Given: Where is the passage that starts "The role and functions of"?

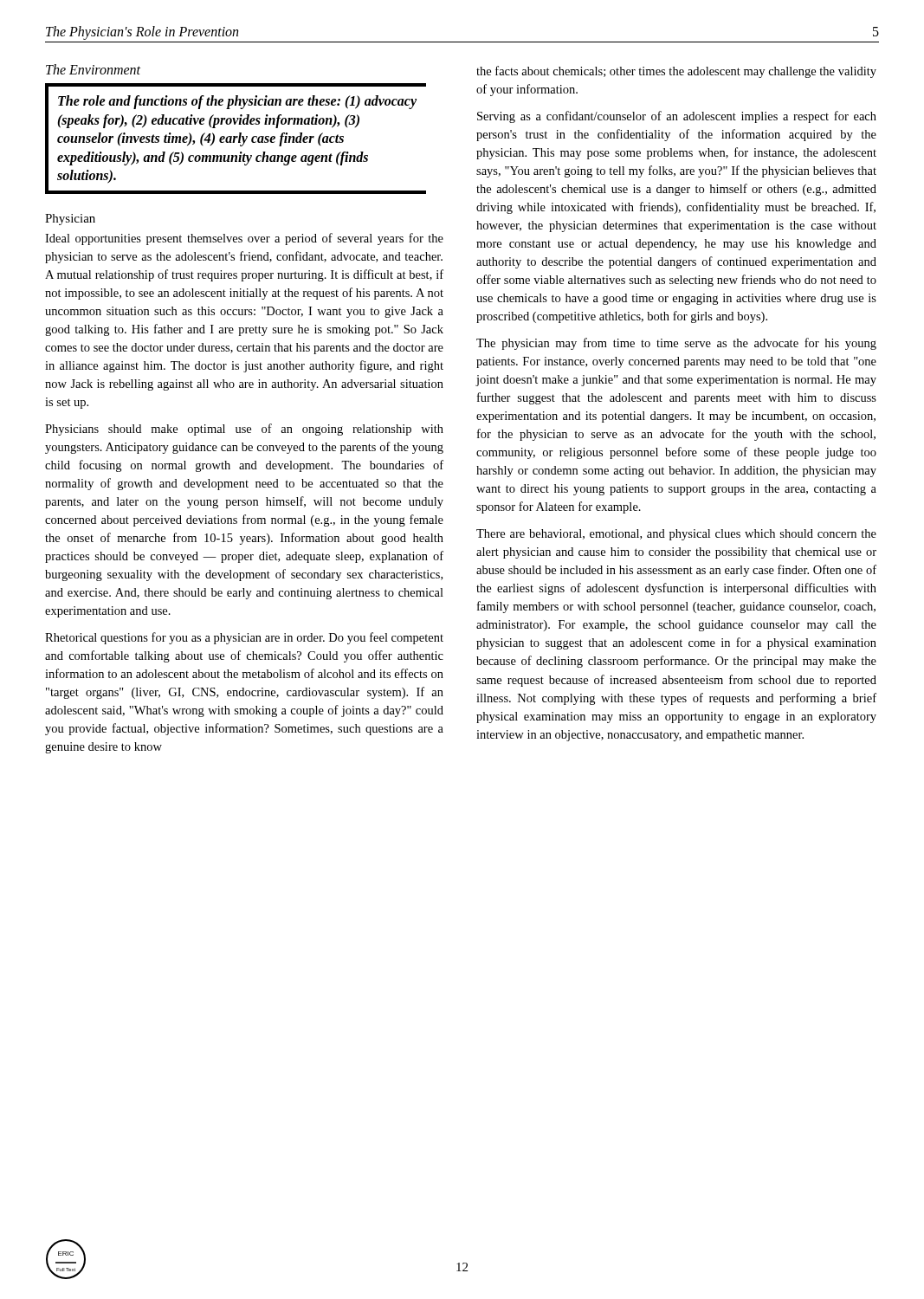Looking at the screenshot, I should [237, 138].
